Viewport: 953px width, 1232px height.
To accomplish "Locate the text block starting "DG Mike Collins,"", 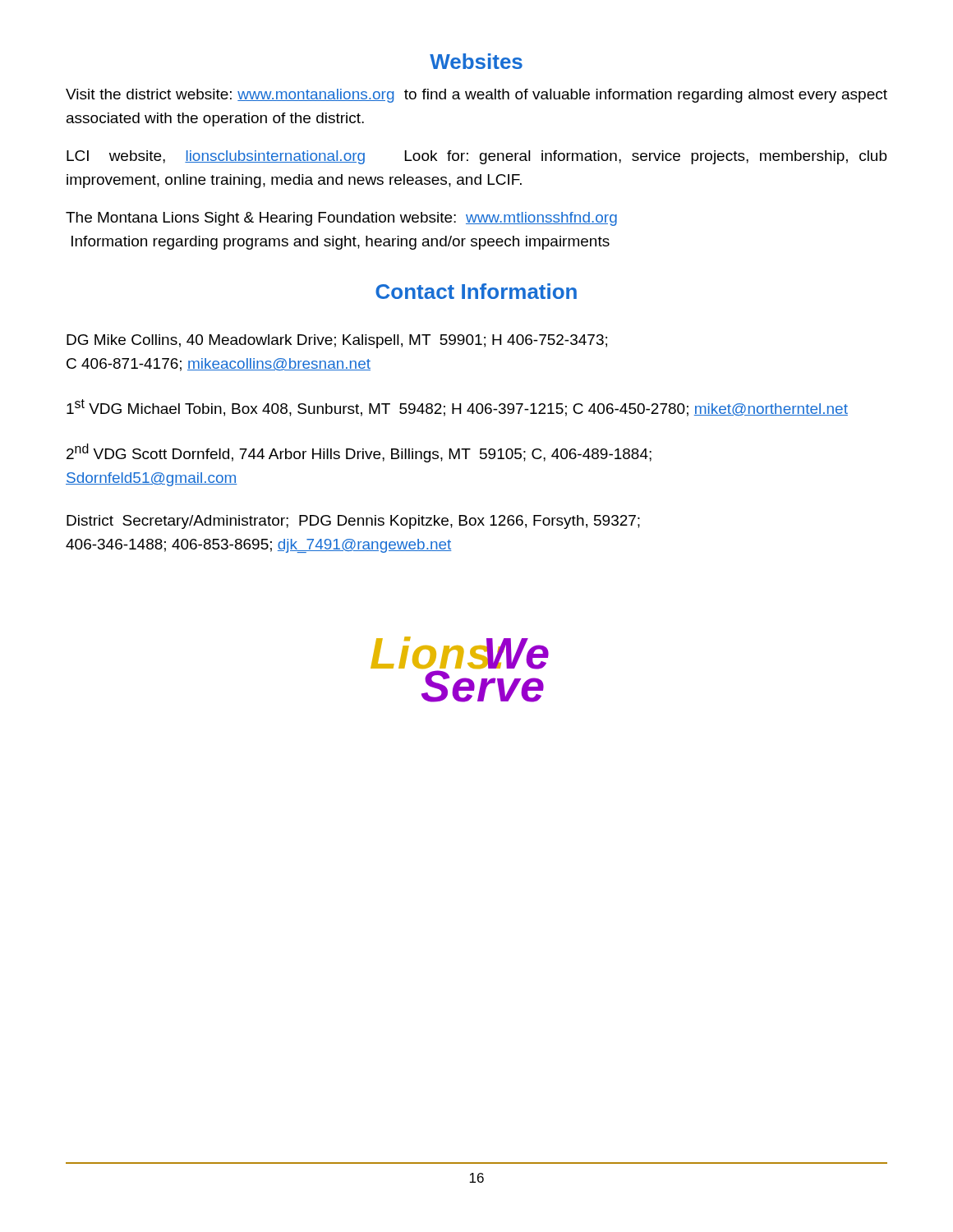I will coord(337,352).
